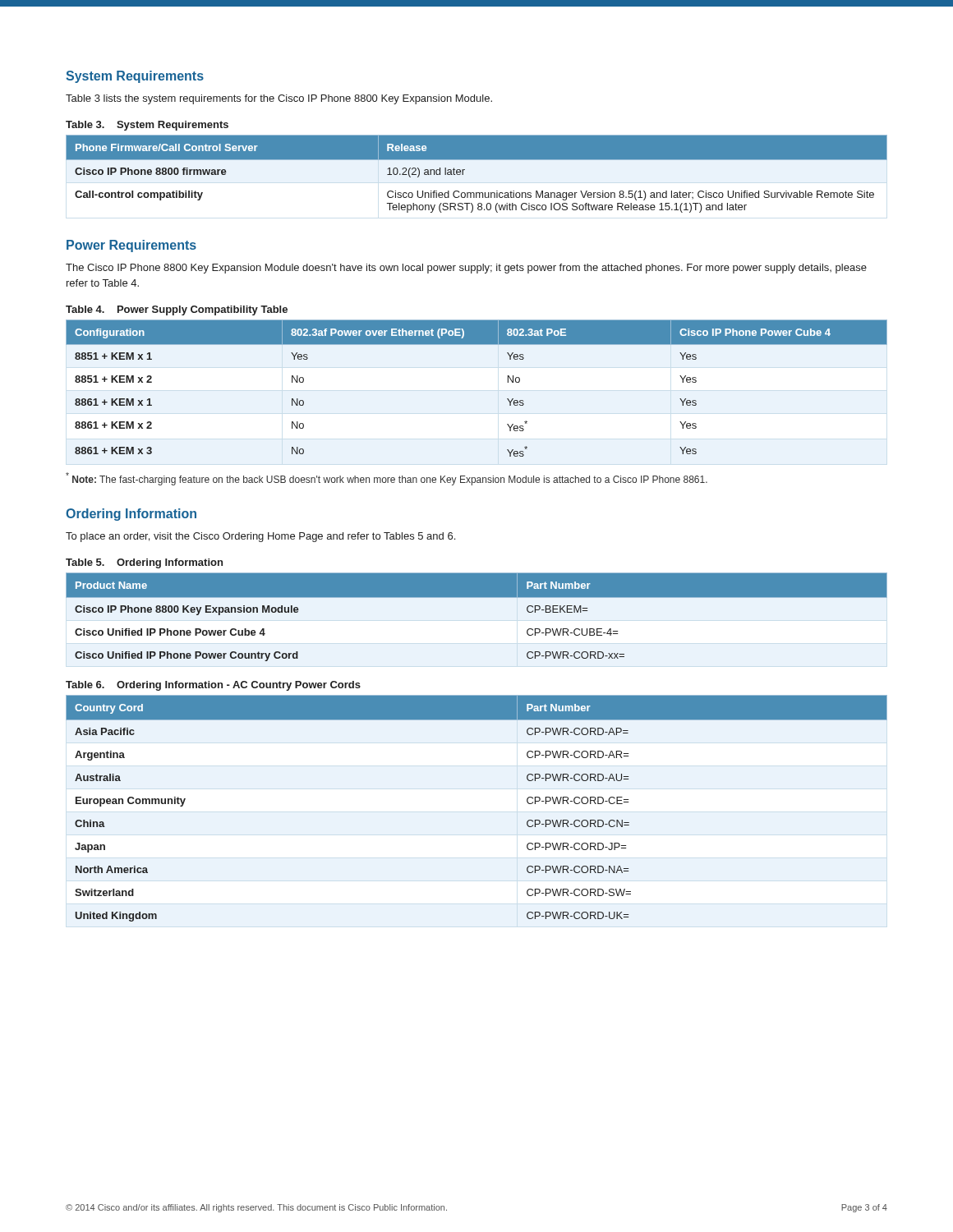953x1232 pixels.
Task: Find the block starting "Table 6. Ordering Information - AC"
Action: (x=213, y=684)
